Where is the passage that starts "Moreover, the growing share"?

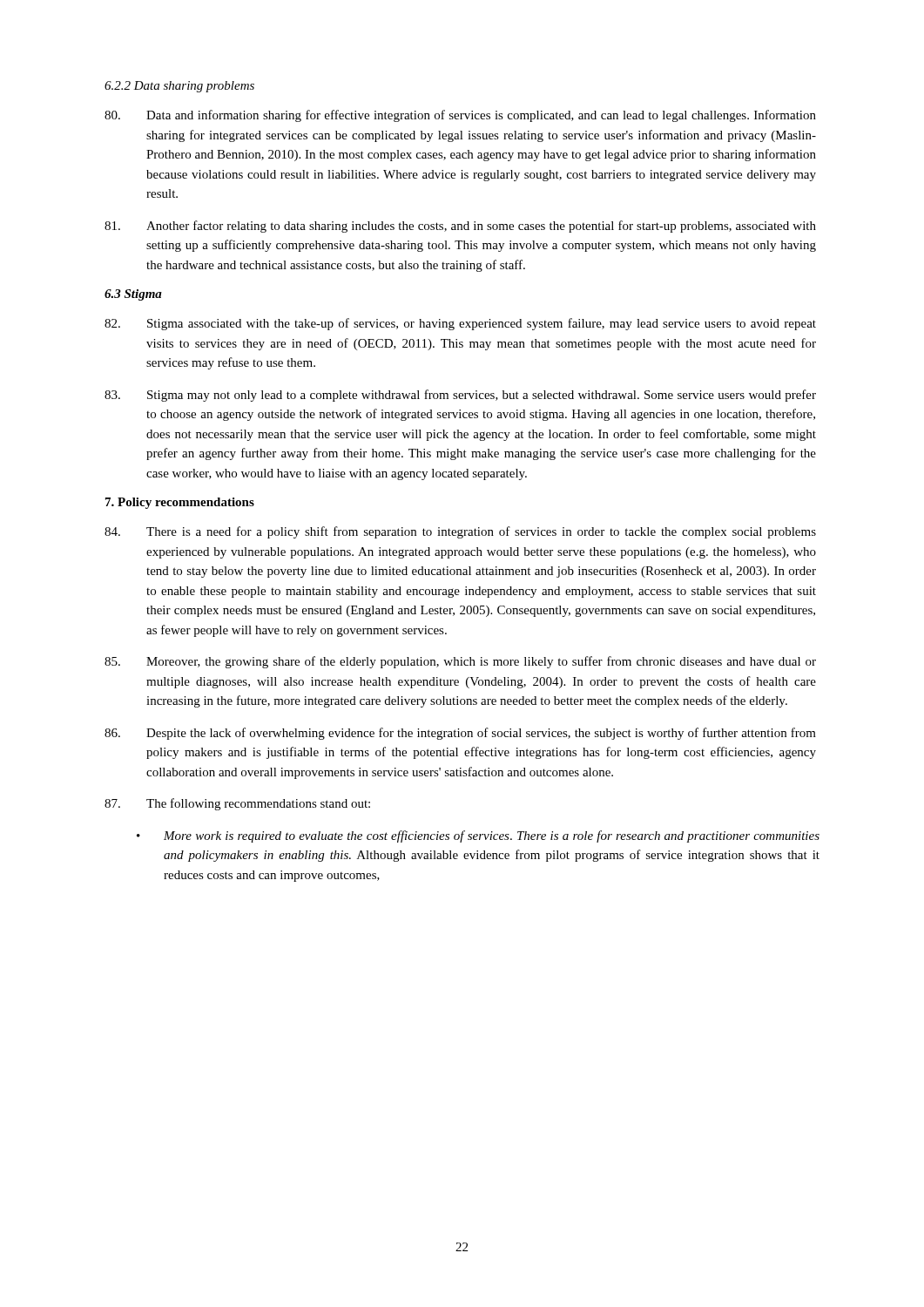462,681
